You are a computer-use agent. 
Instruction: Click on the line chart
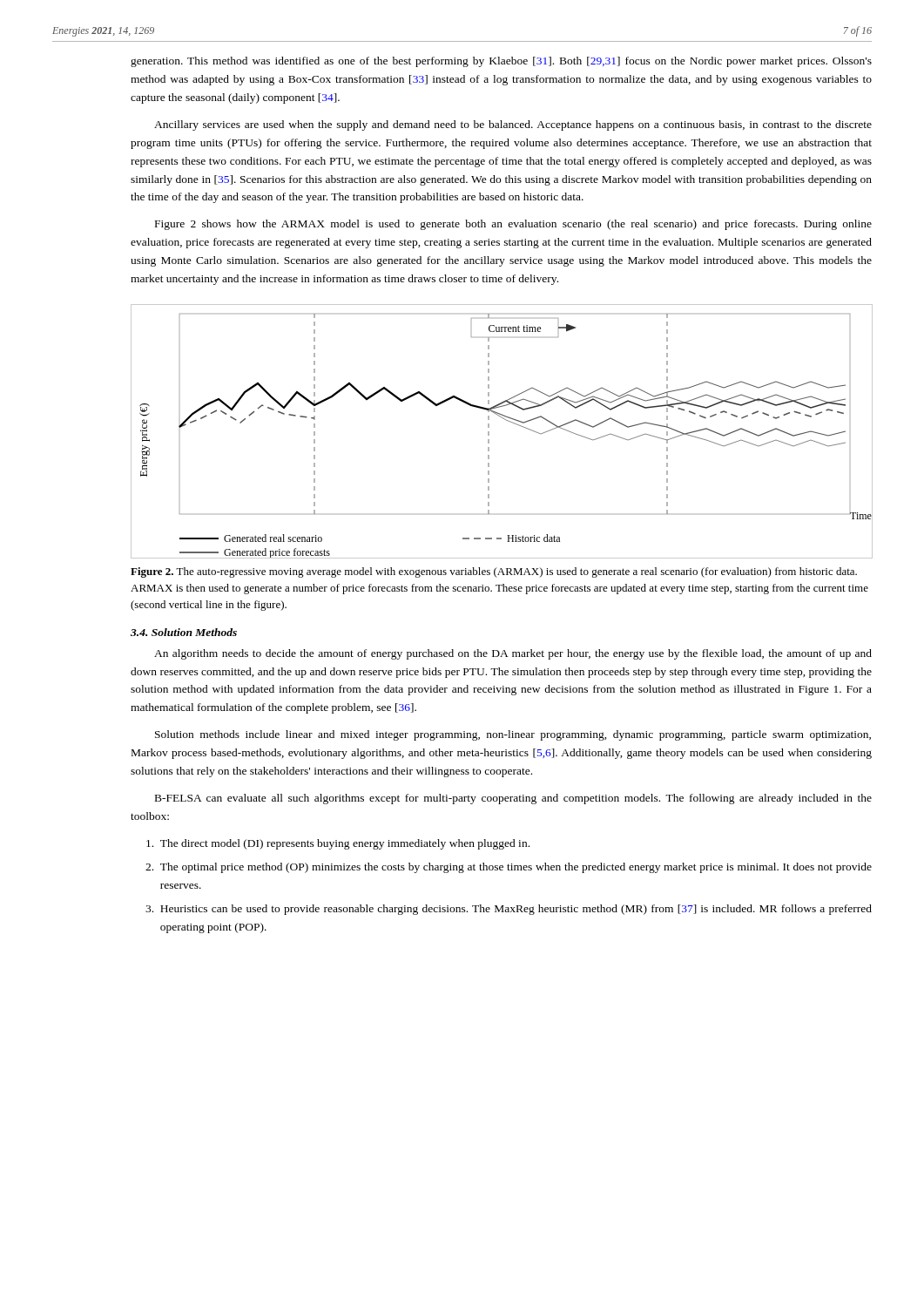[501, 431]
